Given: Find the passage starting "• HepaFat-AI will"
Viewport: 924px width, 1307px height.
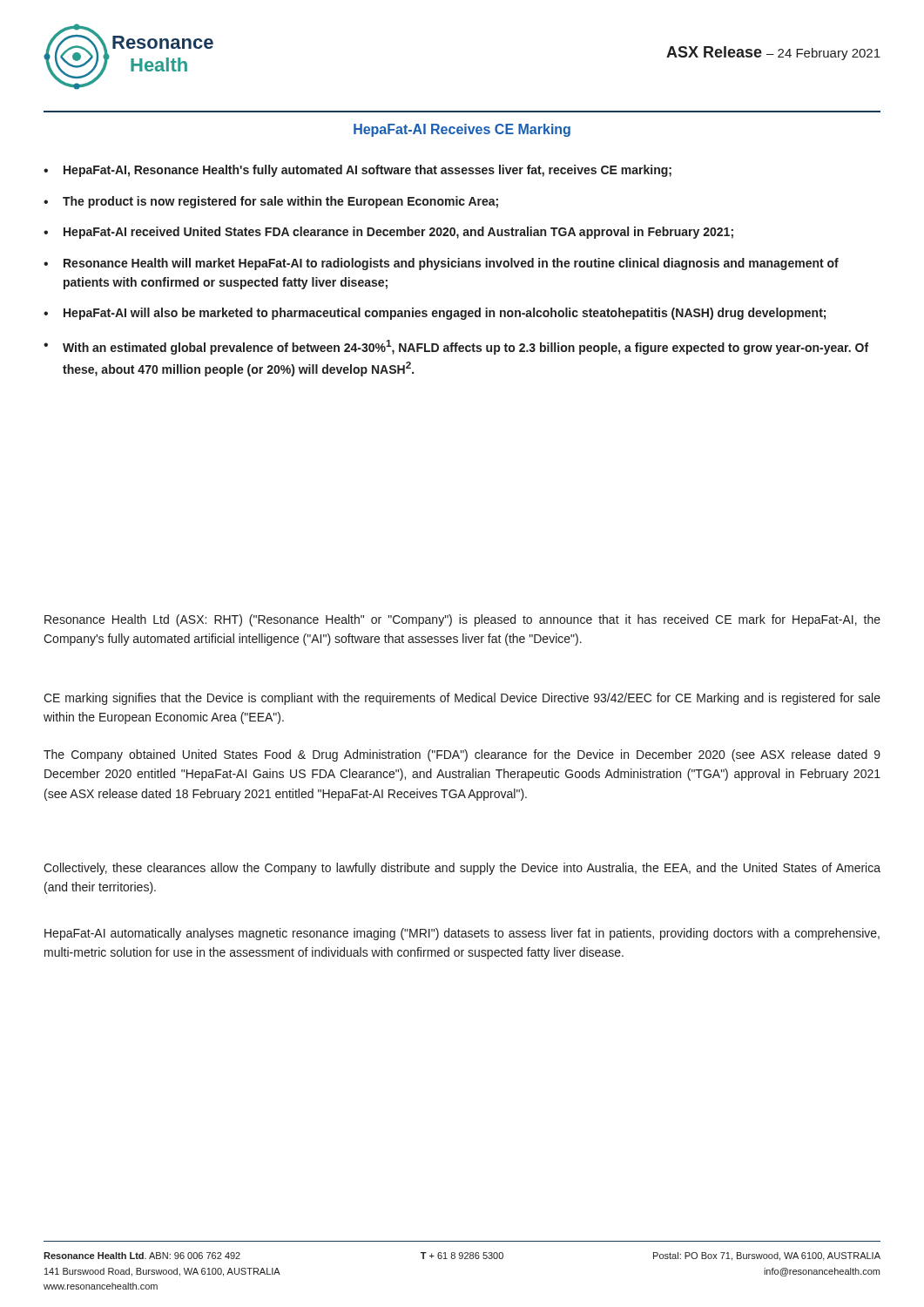Looking at the screenshot, I should [435, 314].
